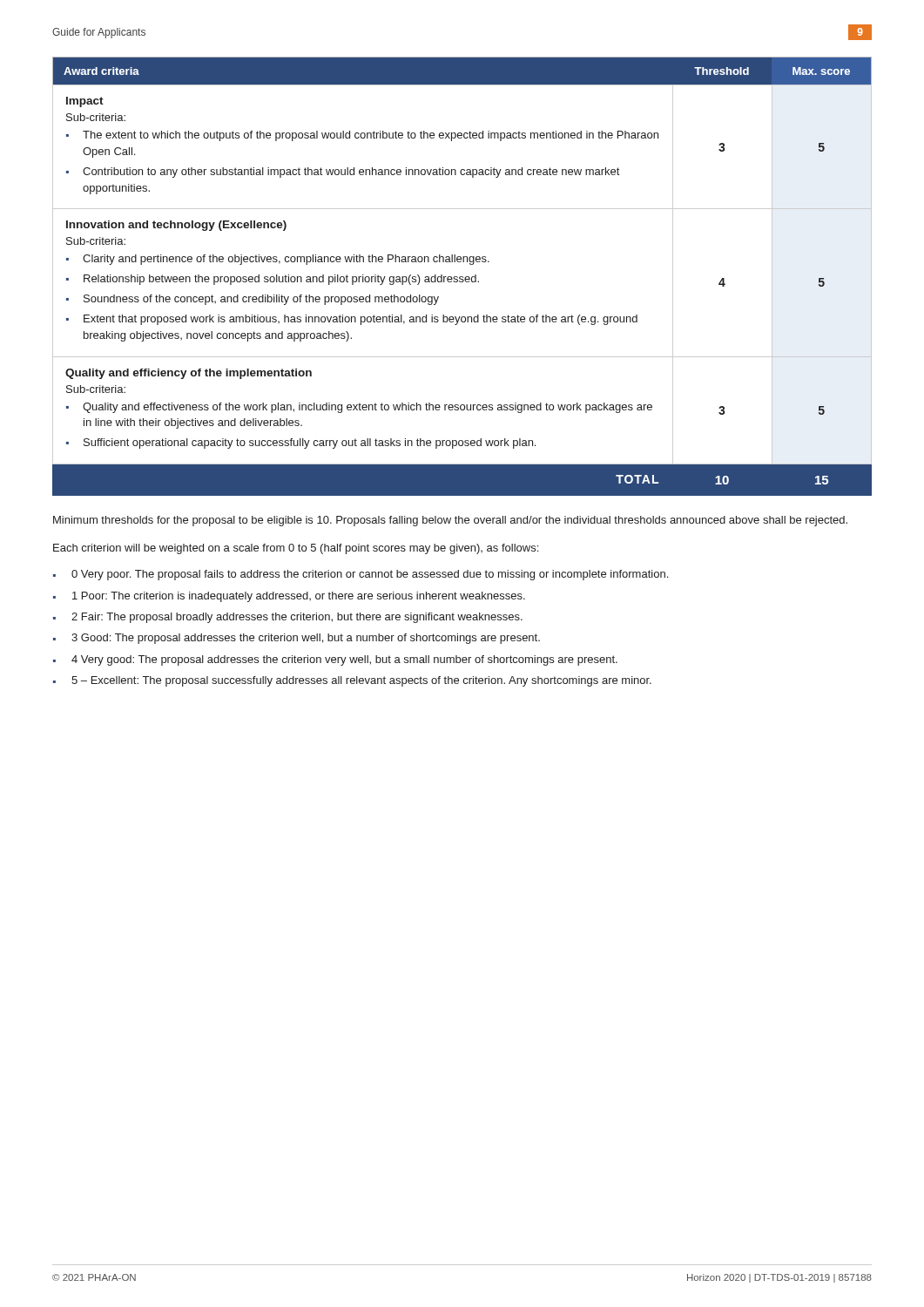
Task: Where is the passage that starts "▪ 5 – Excellent: The proposal"?
Action: point(352,681)
